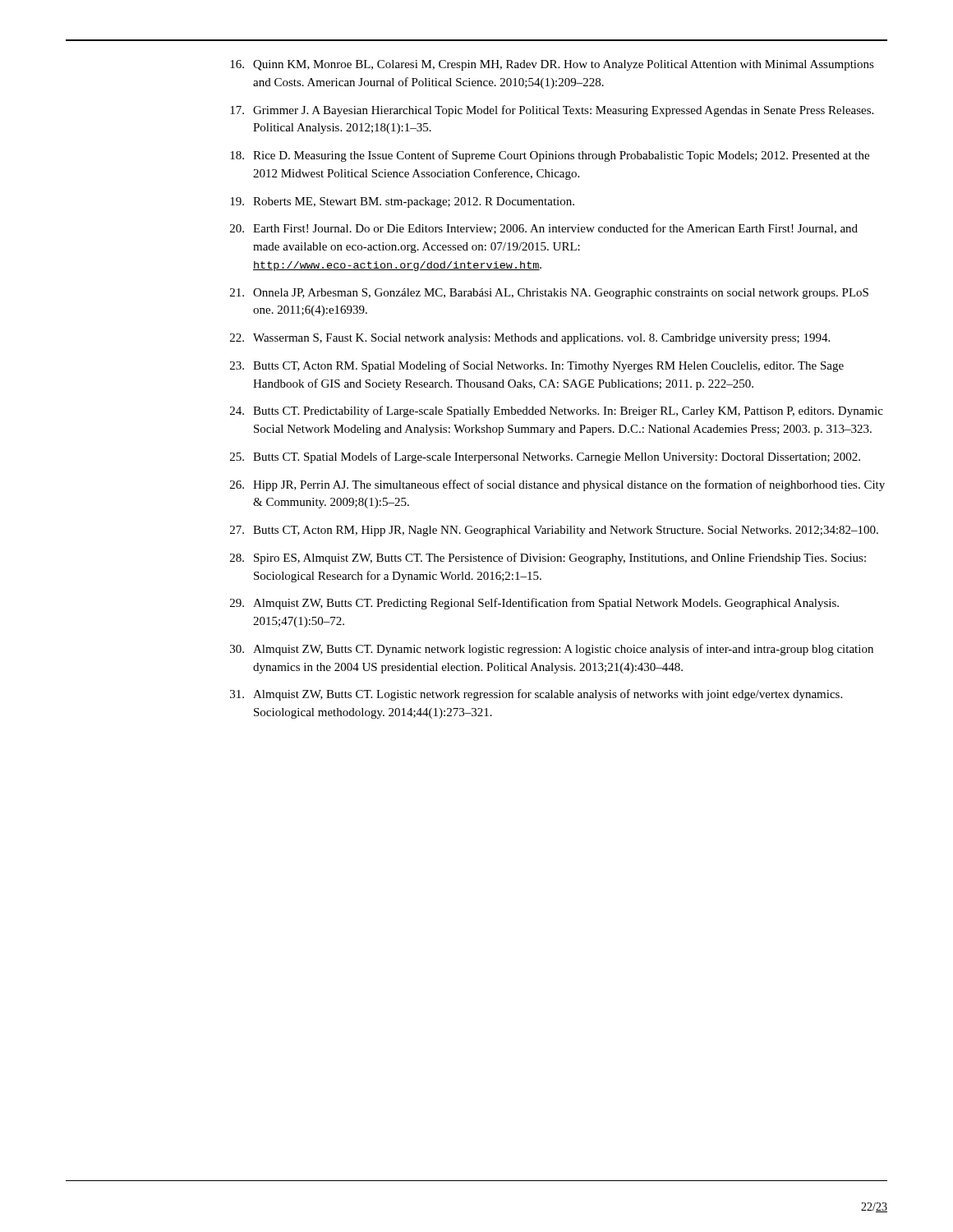Find the region starting "21. Onnela JP, Arbesman S,"
Screen dimensions: 1232x953
pos(550,302)
